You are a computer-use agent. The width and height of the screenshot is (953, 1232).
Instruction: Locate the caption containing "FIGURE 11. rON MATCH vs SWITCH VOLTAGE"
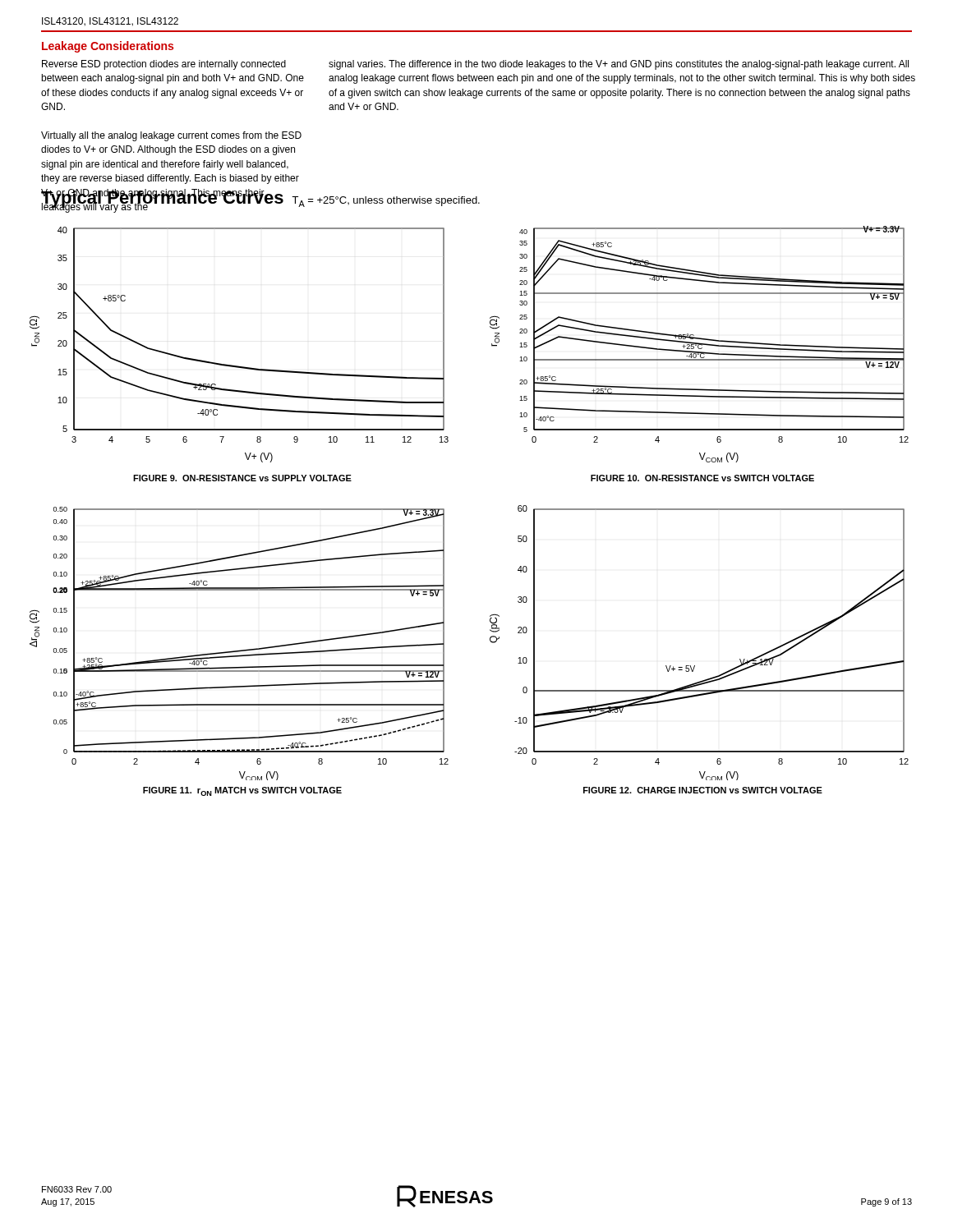click(x=242, y=791)
